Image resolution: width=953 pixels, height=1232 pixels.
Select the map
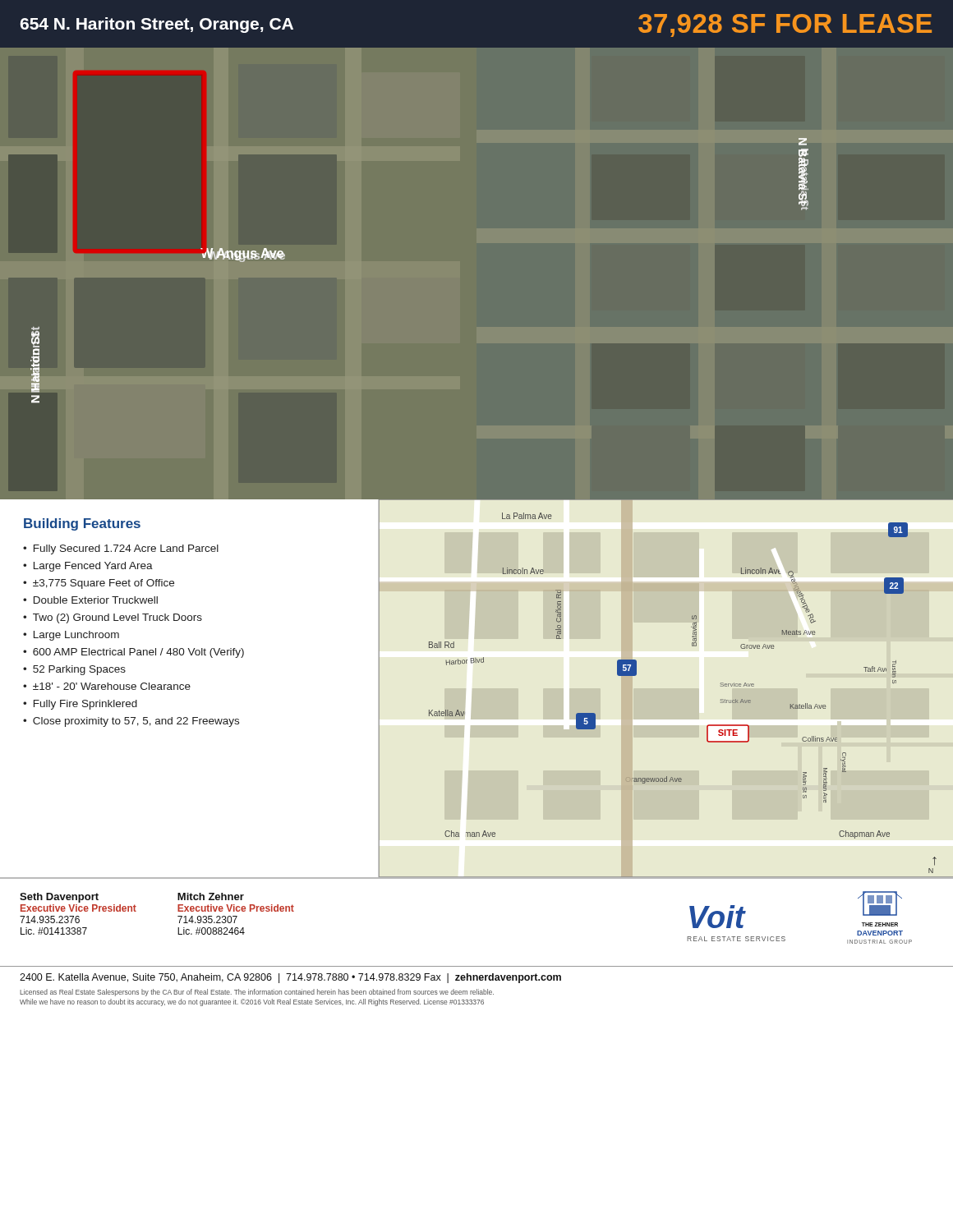(665, 688)
